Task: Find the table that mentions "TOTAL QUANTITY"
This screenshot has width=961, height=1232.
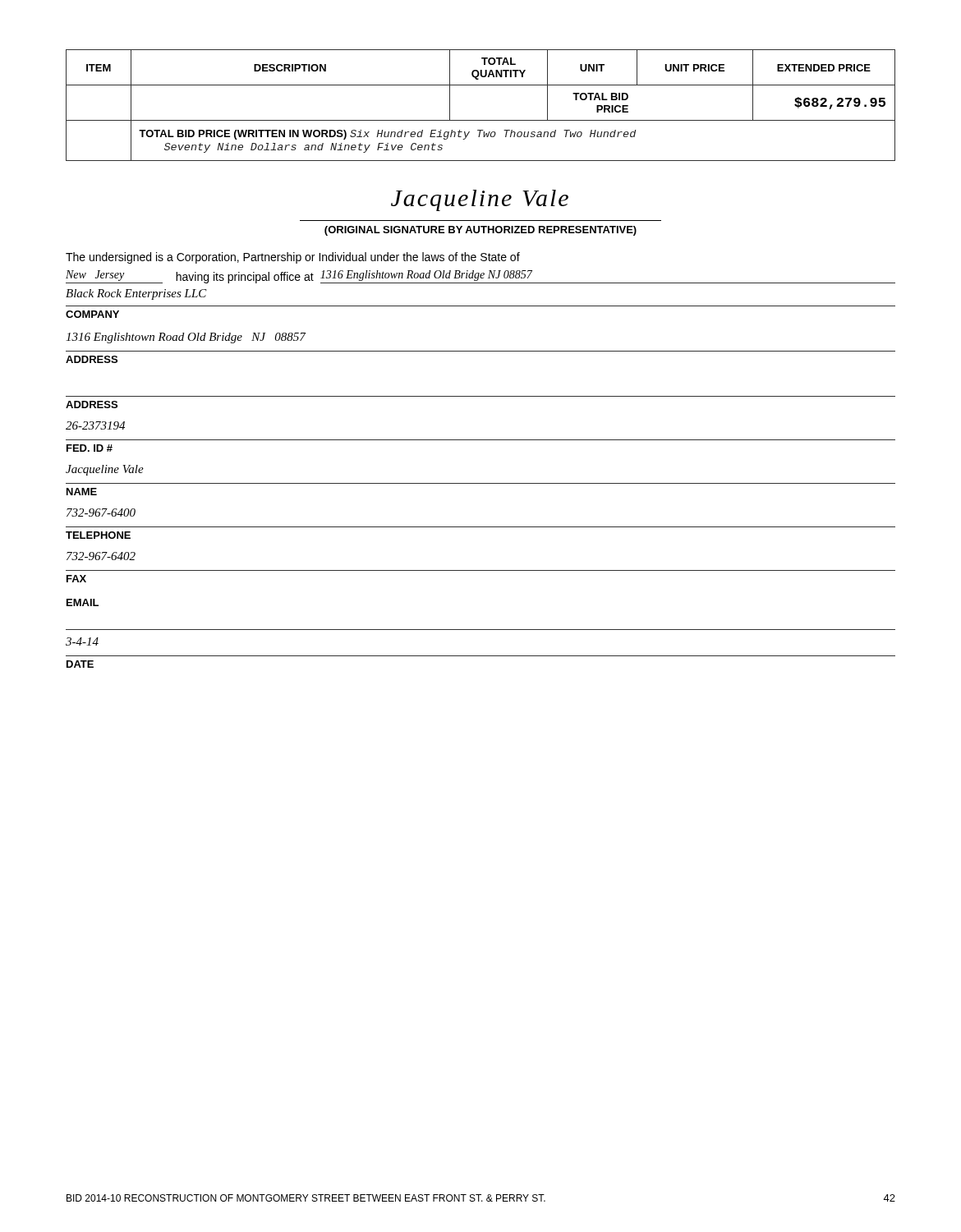Action: tap(480, 105)
